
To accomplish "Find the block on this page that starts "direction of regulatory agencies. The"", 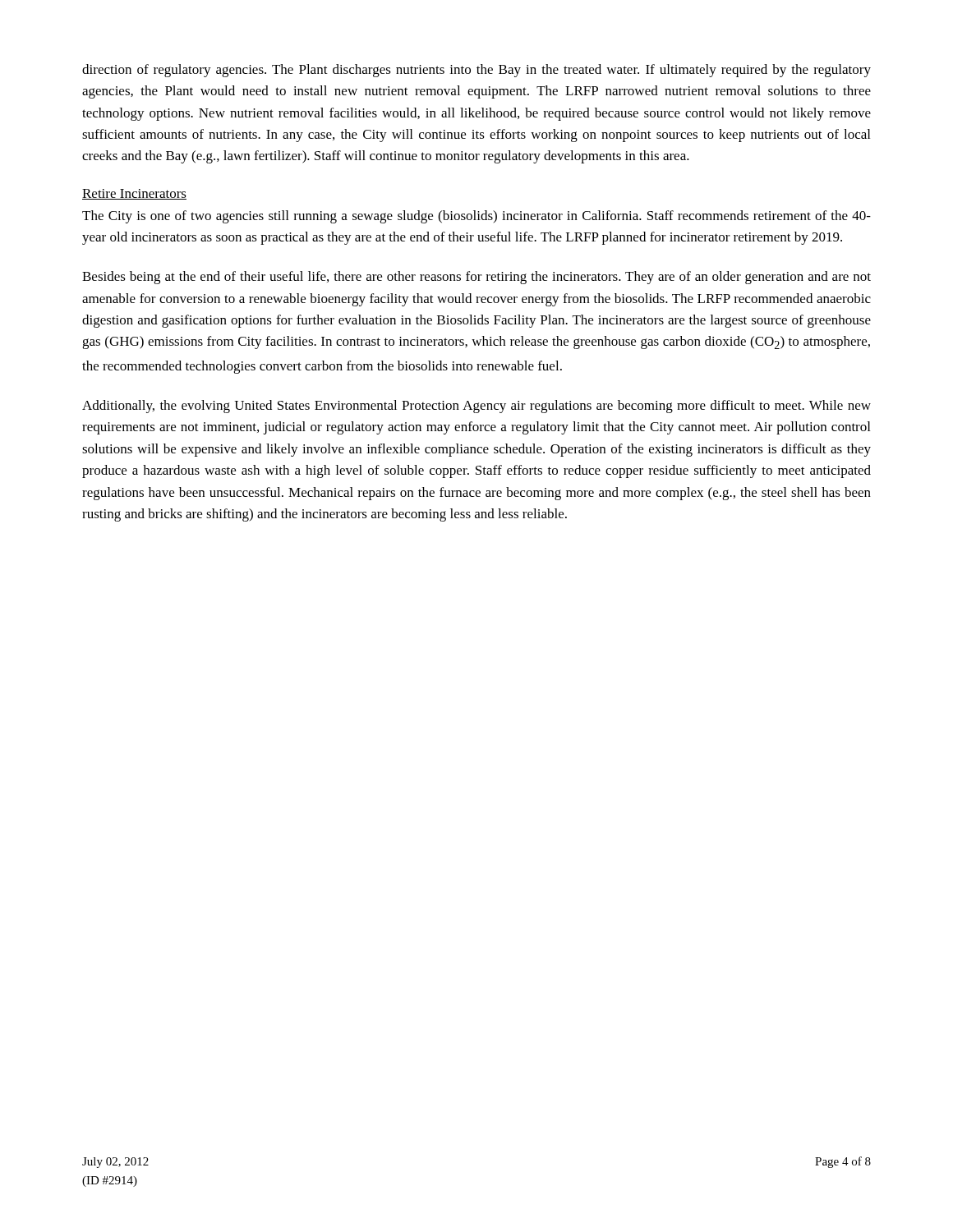I will pos(476,113).
